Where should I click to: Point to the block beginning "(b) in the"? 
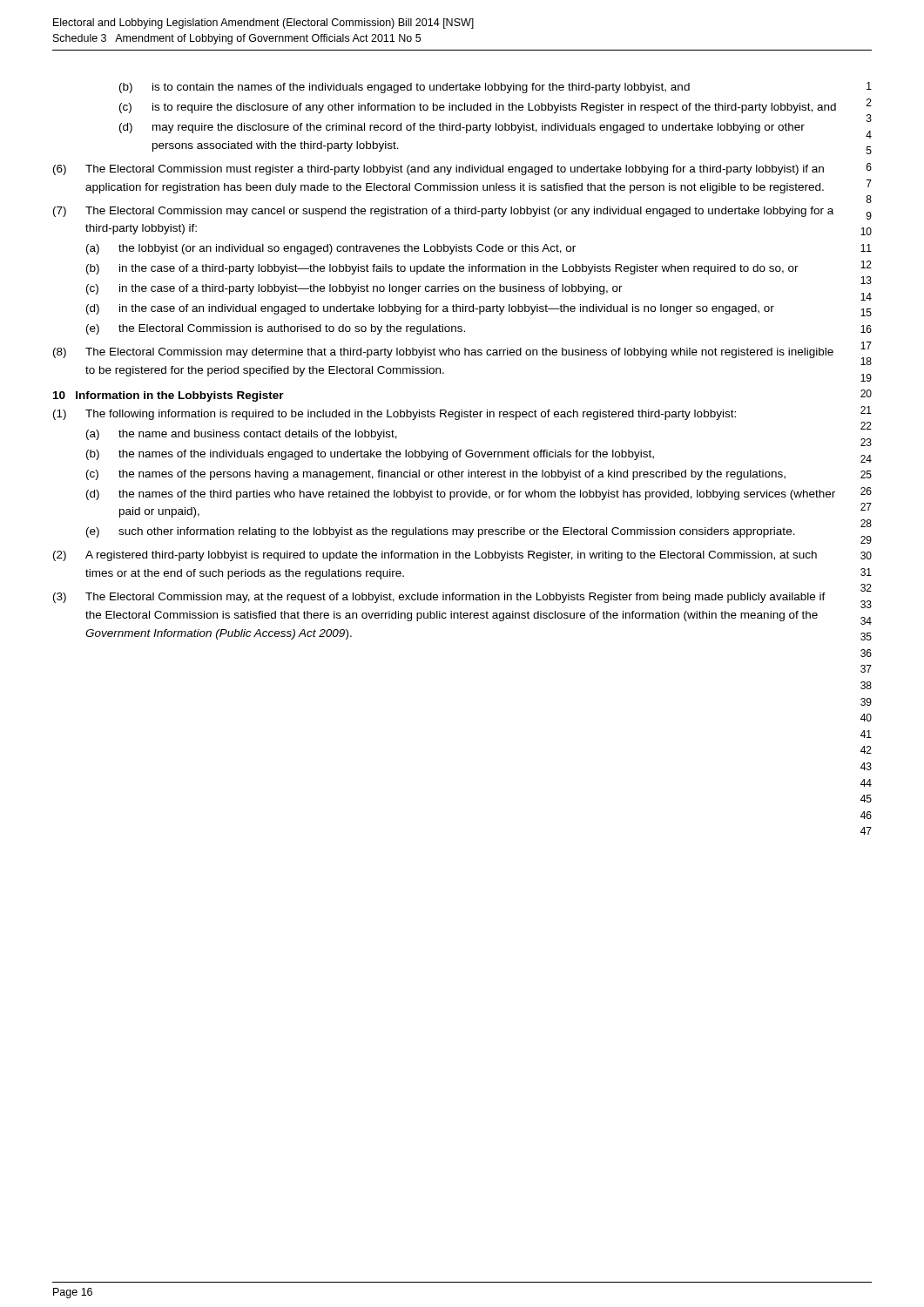462,269
